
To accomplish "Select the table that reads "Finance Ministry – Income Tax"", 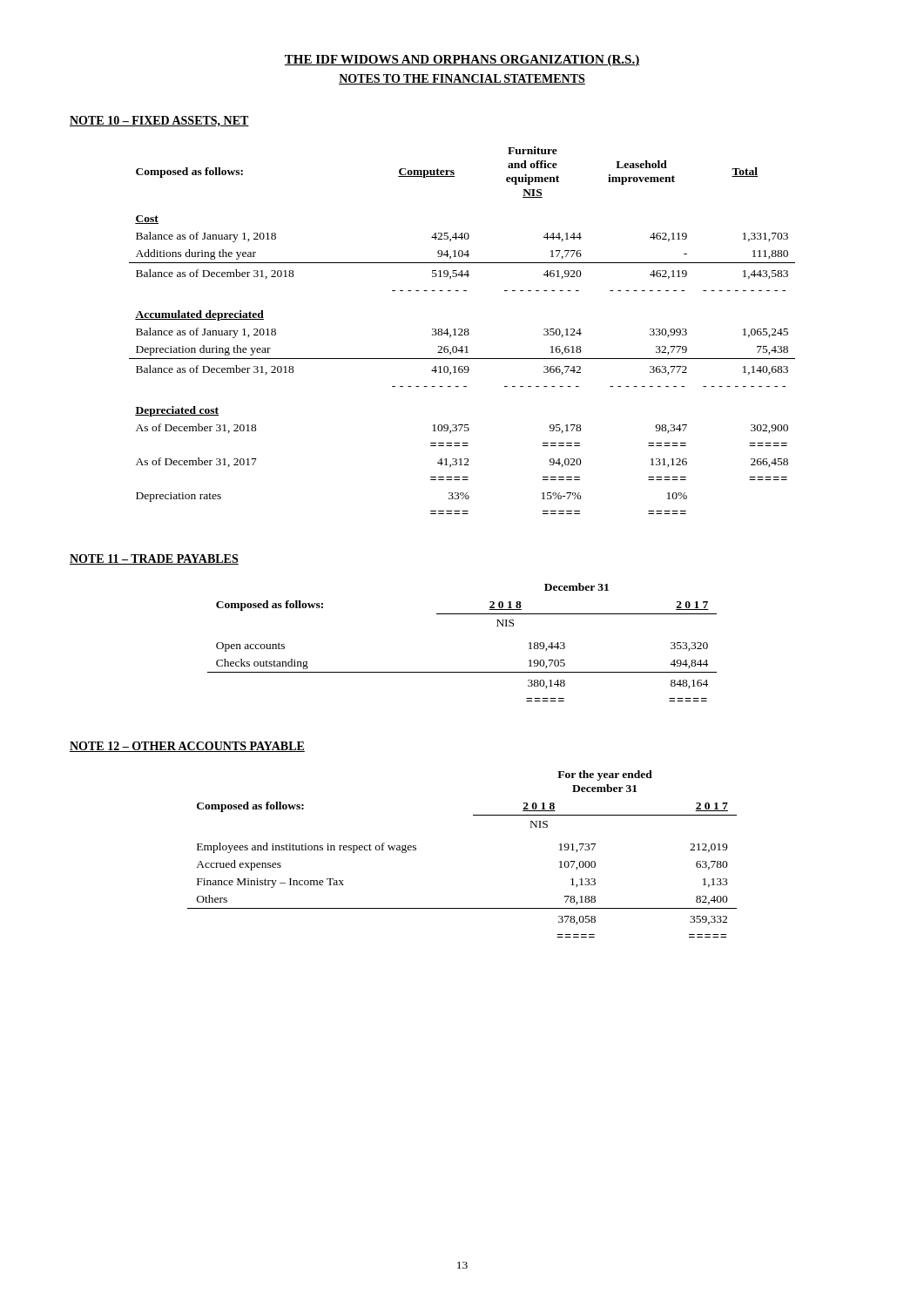I will click(x=462, y=855).
